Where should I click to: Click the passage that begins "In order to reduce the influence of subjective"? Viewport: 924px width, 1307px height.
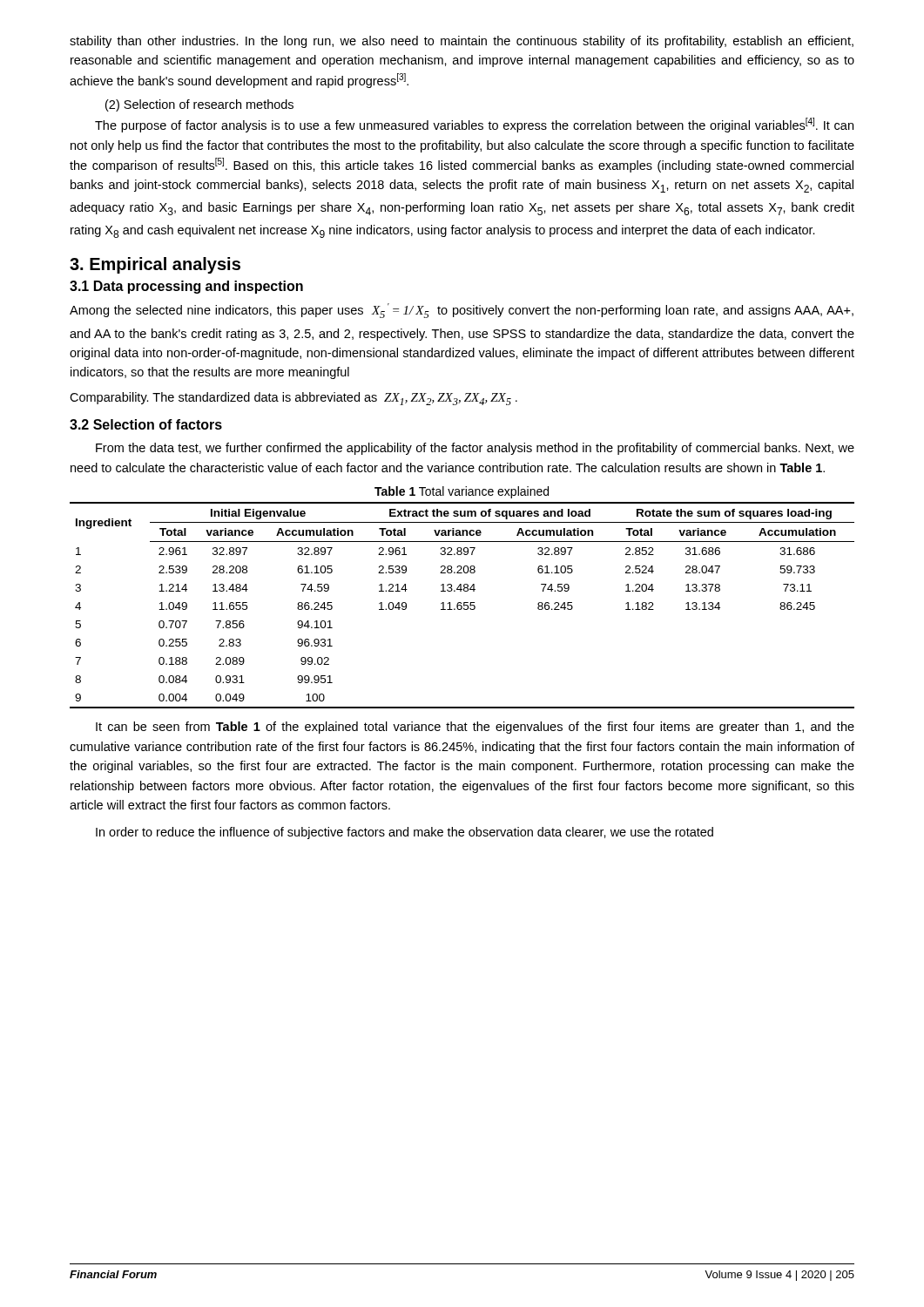462,832
